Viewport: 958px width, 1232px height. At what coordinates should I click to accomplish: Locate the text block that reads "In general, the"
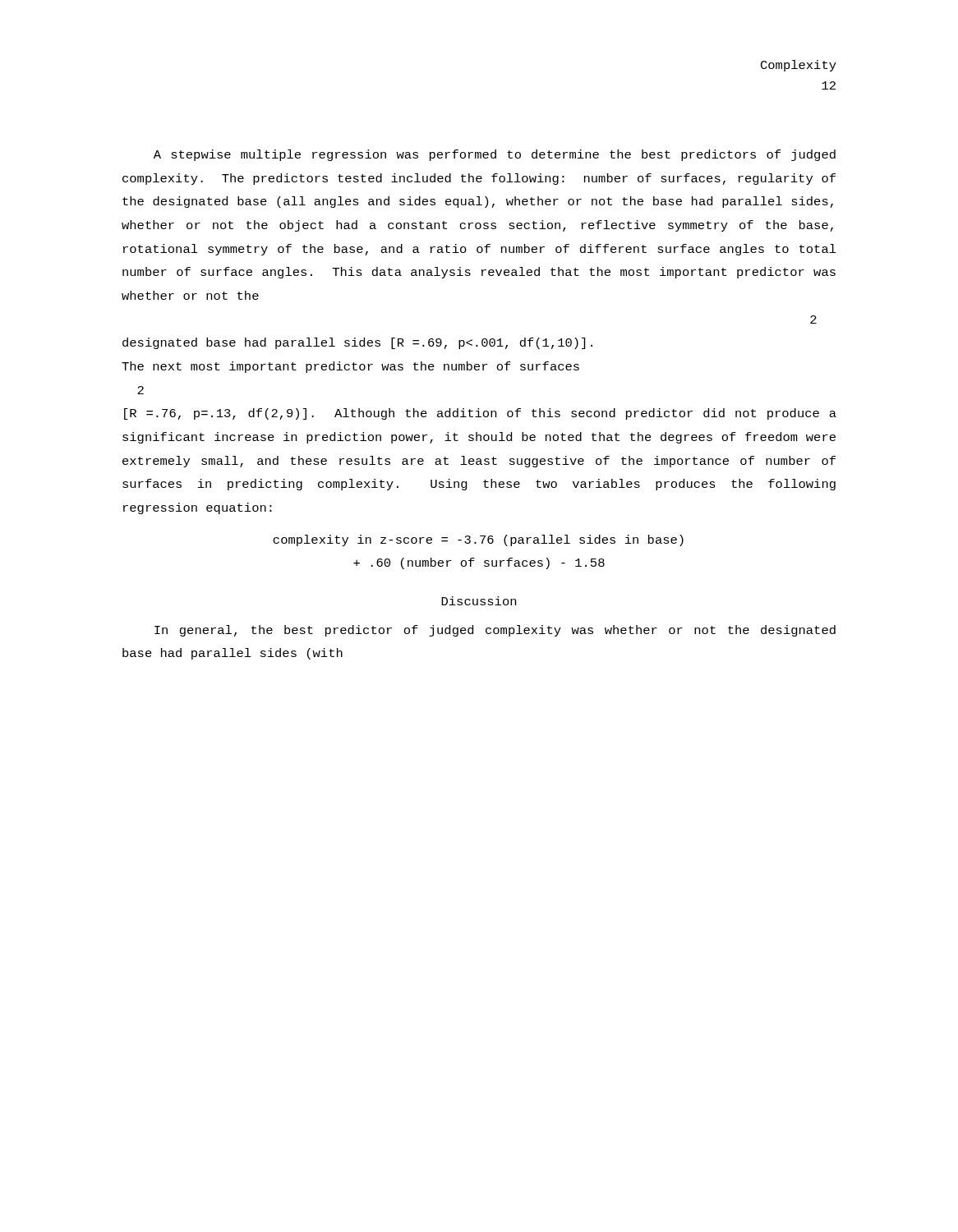coord(479,643)
